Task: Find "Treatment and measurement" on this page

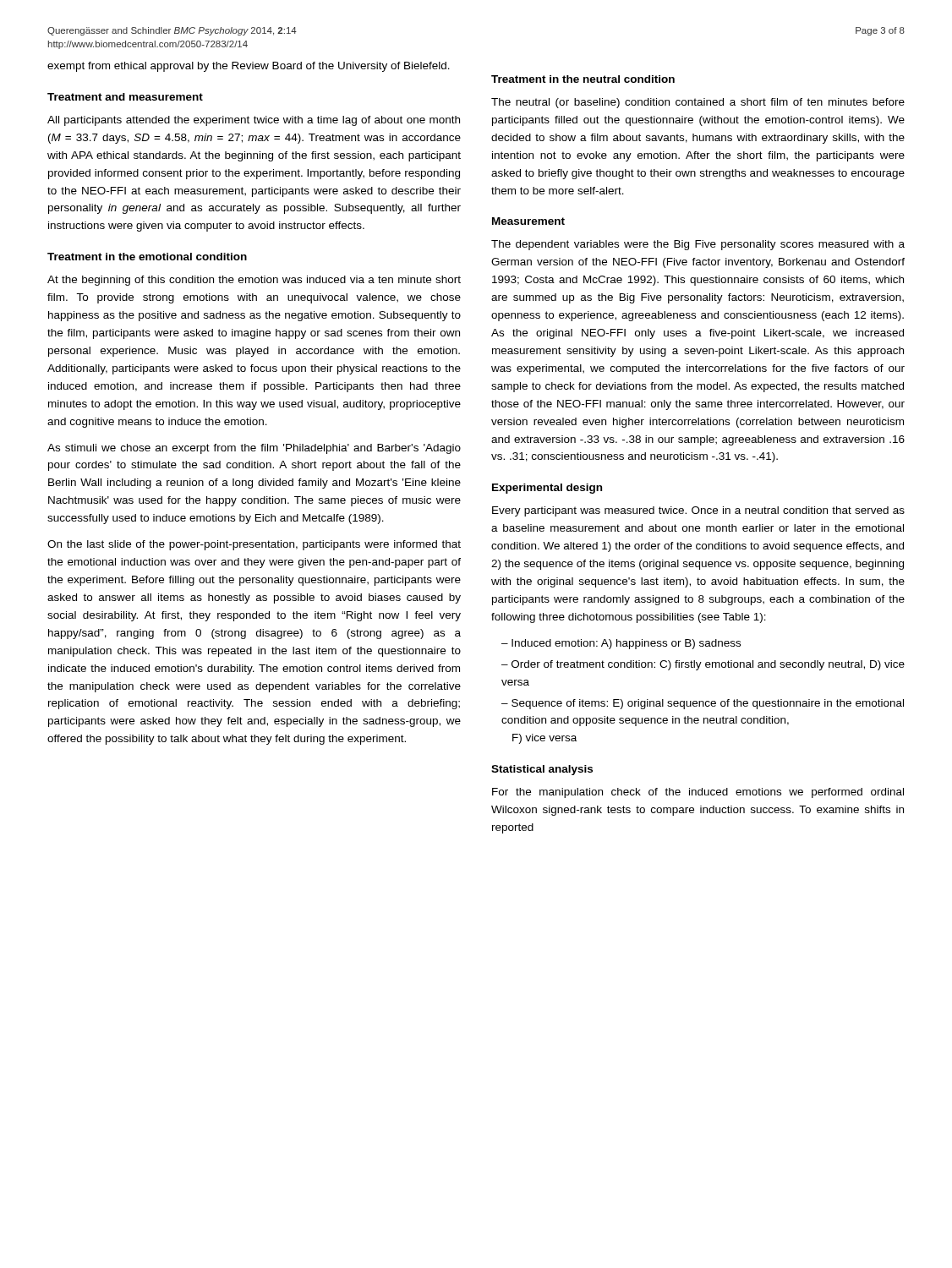Action: tap(125, 97)
